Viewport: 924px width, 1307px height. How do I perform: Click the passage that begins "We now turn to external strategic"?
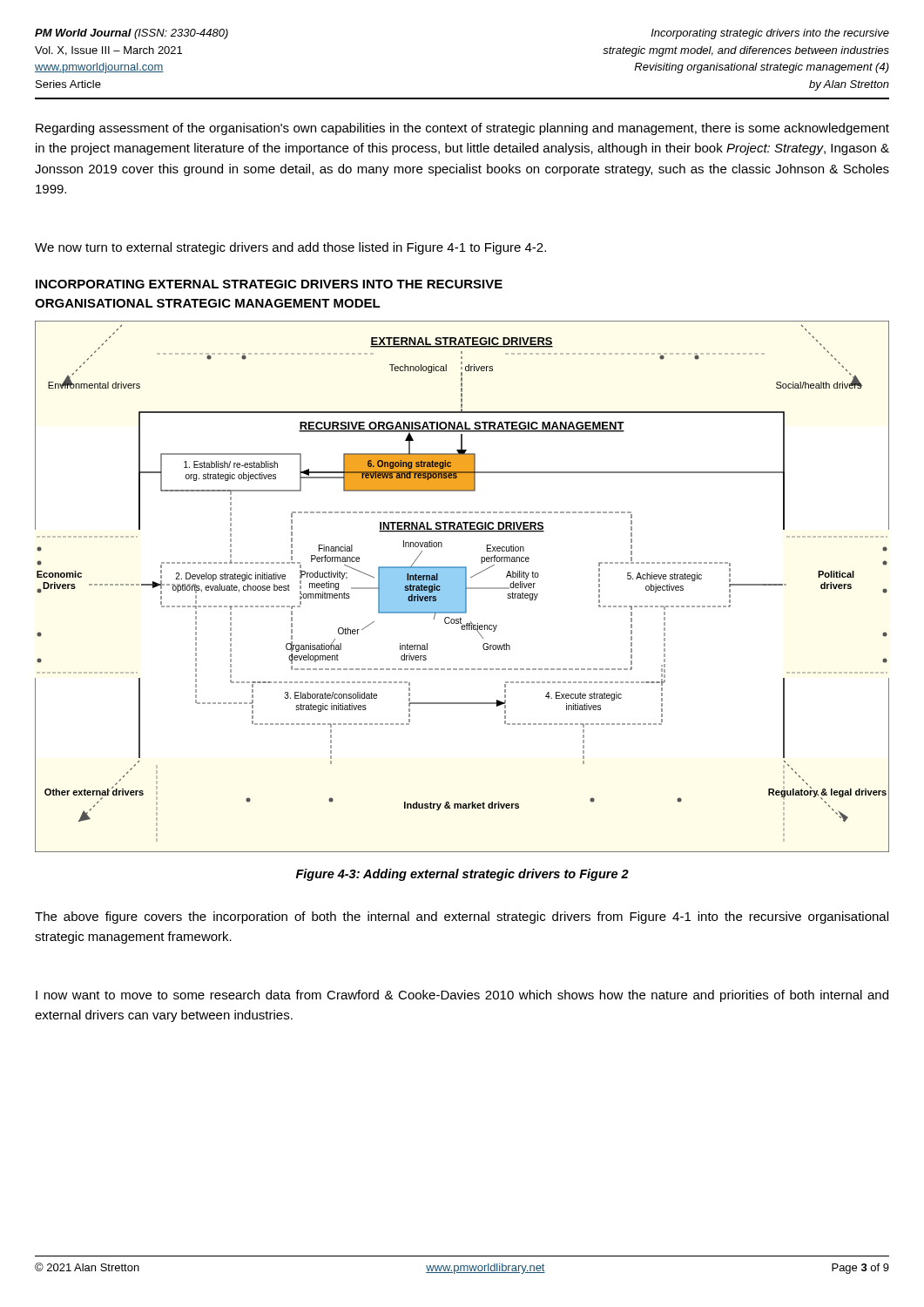[x=291, y=247]
